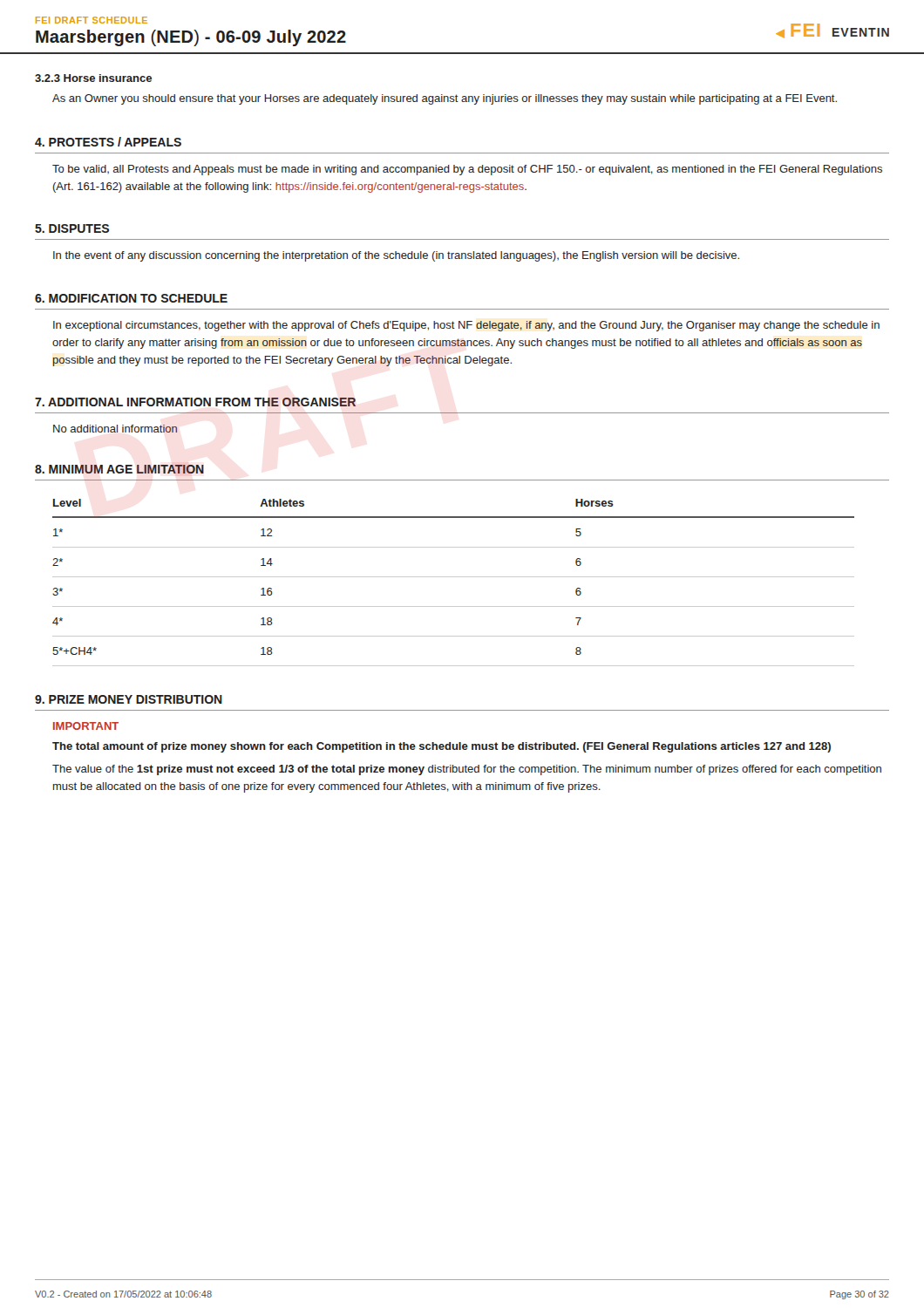Point to the block beginning "To be valid, all Protests and"
The height and width of the screenshot is (1308, 924).
click(467, 178)
